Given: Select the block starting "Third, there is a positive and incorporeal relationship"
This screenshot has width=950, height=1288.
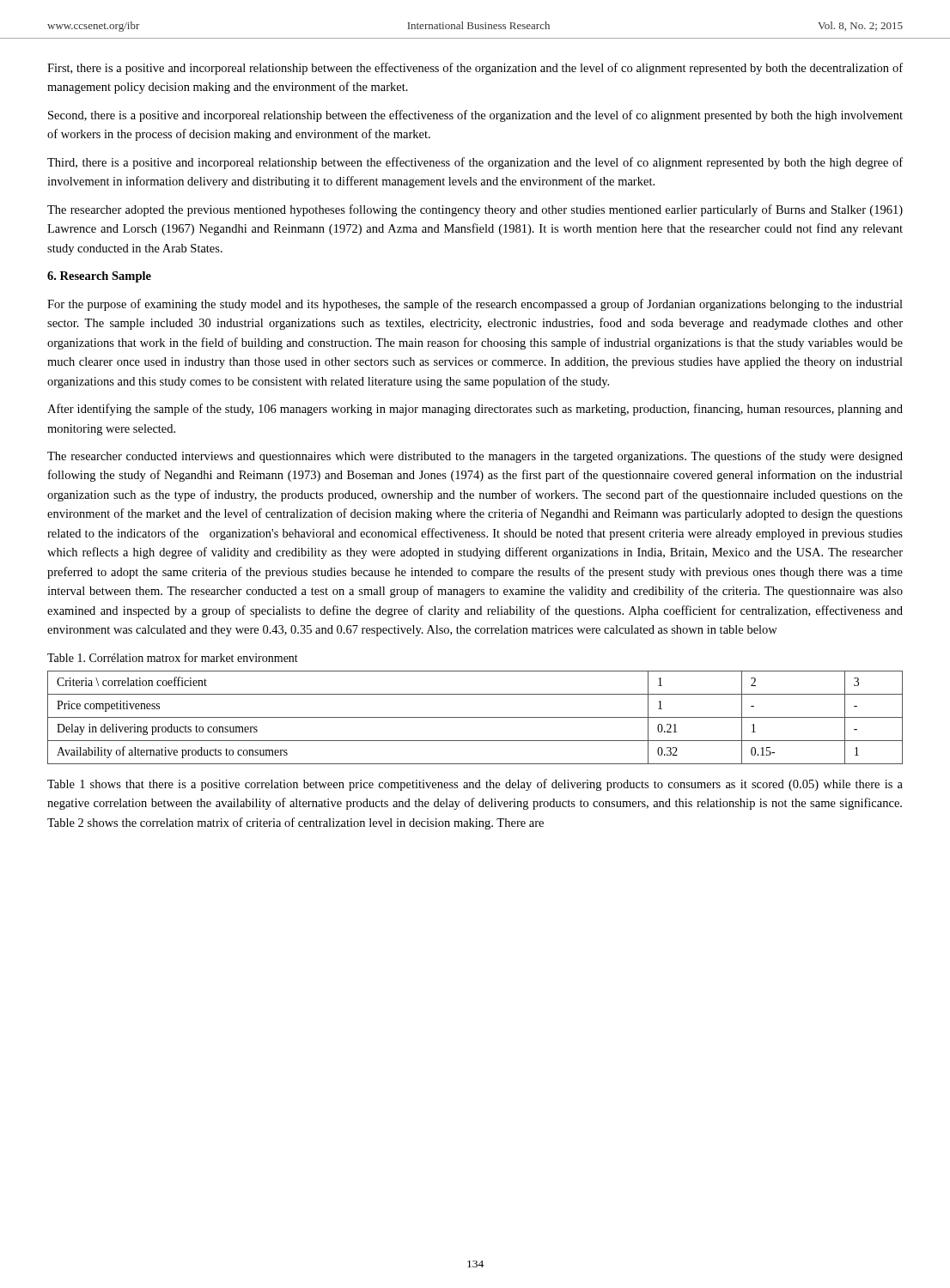Looking at the screenshot, I should pos(475,172).
